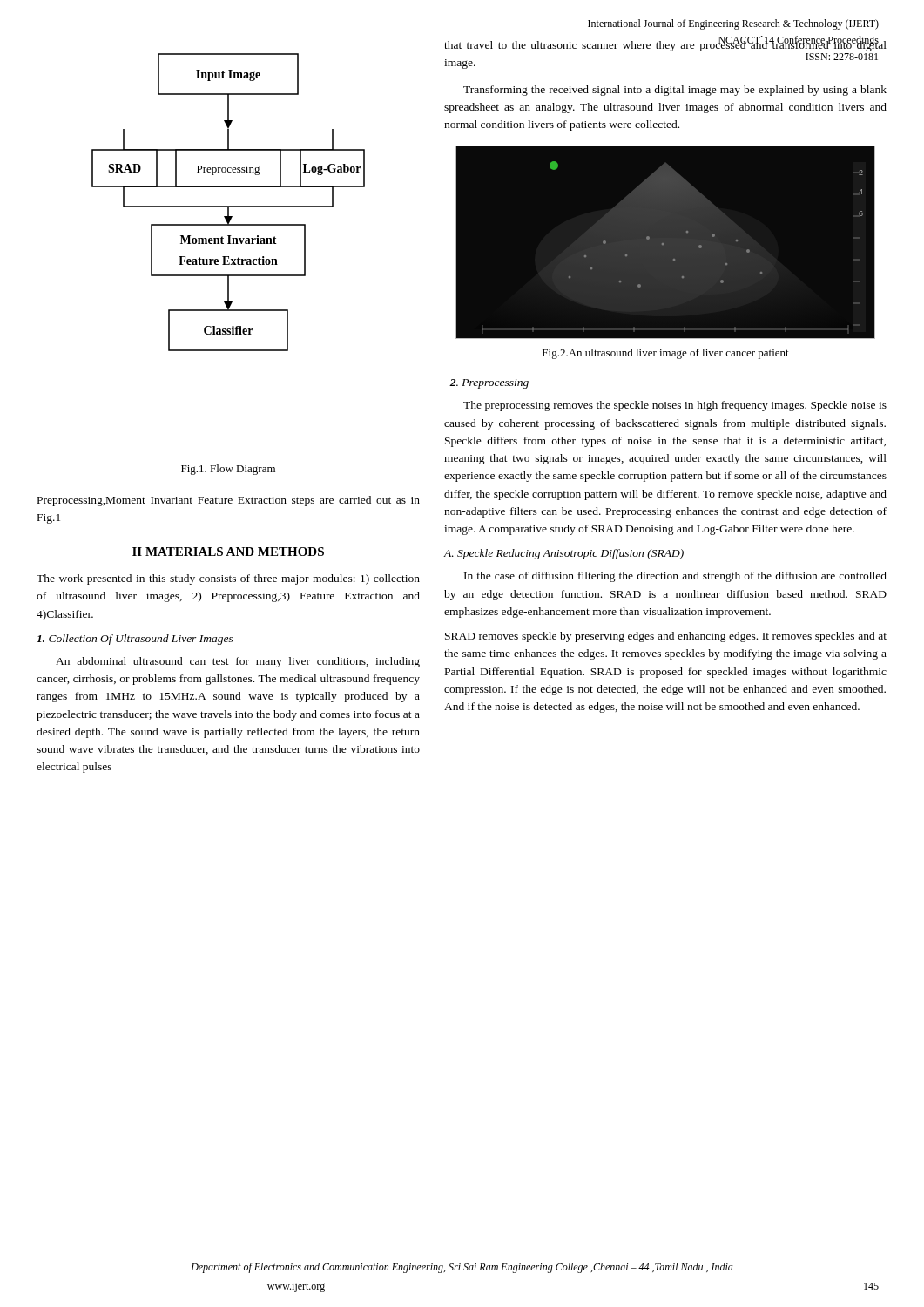
Task: Navigate to the region starting "Fig.1. Flow Diagram"
Action: tap(228, 468)
